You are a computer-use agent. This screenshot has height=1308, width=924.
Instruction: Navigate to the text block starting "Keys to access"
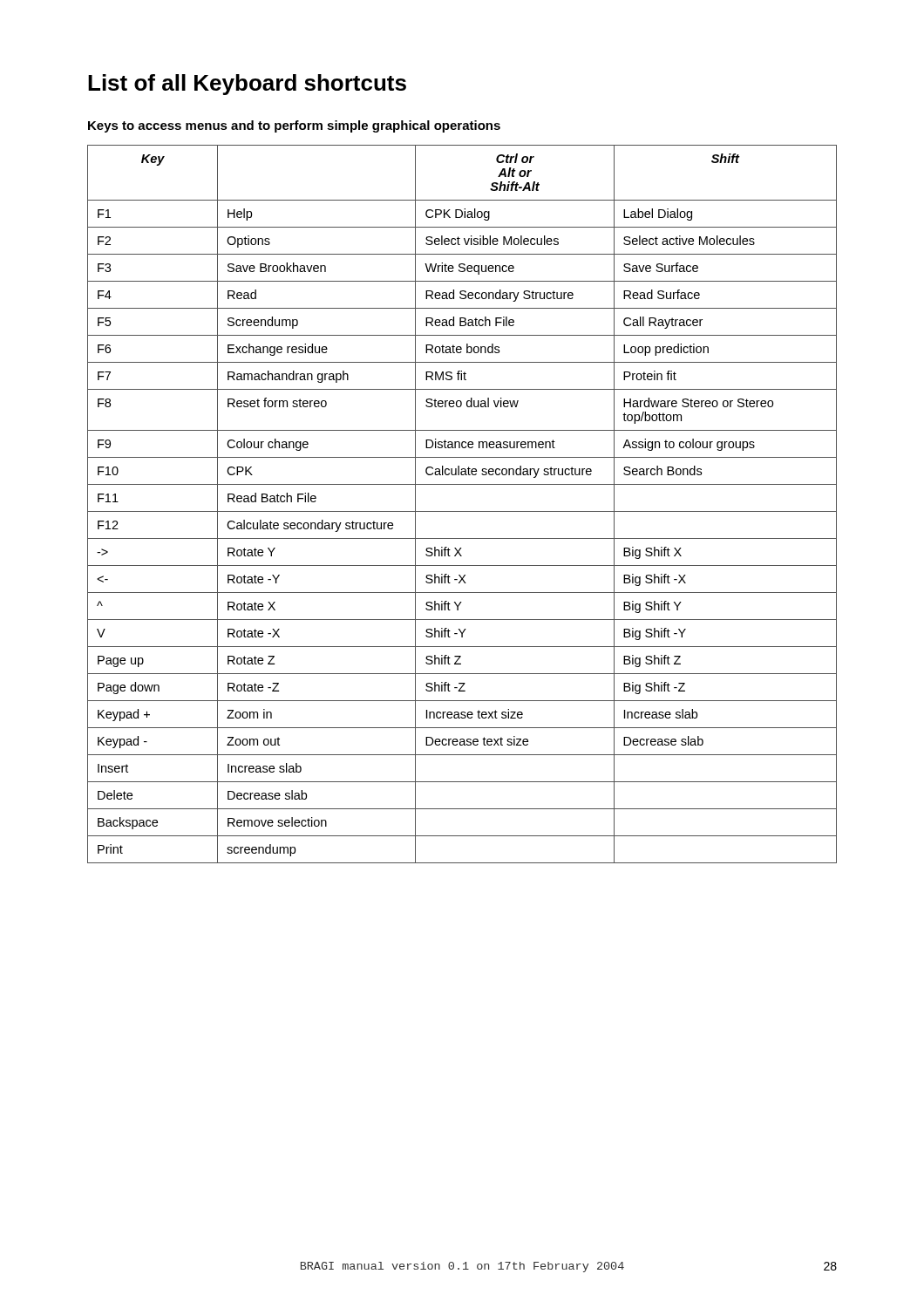294,125
